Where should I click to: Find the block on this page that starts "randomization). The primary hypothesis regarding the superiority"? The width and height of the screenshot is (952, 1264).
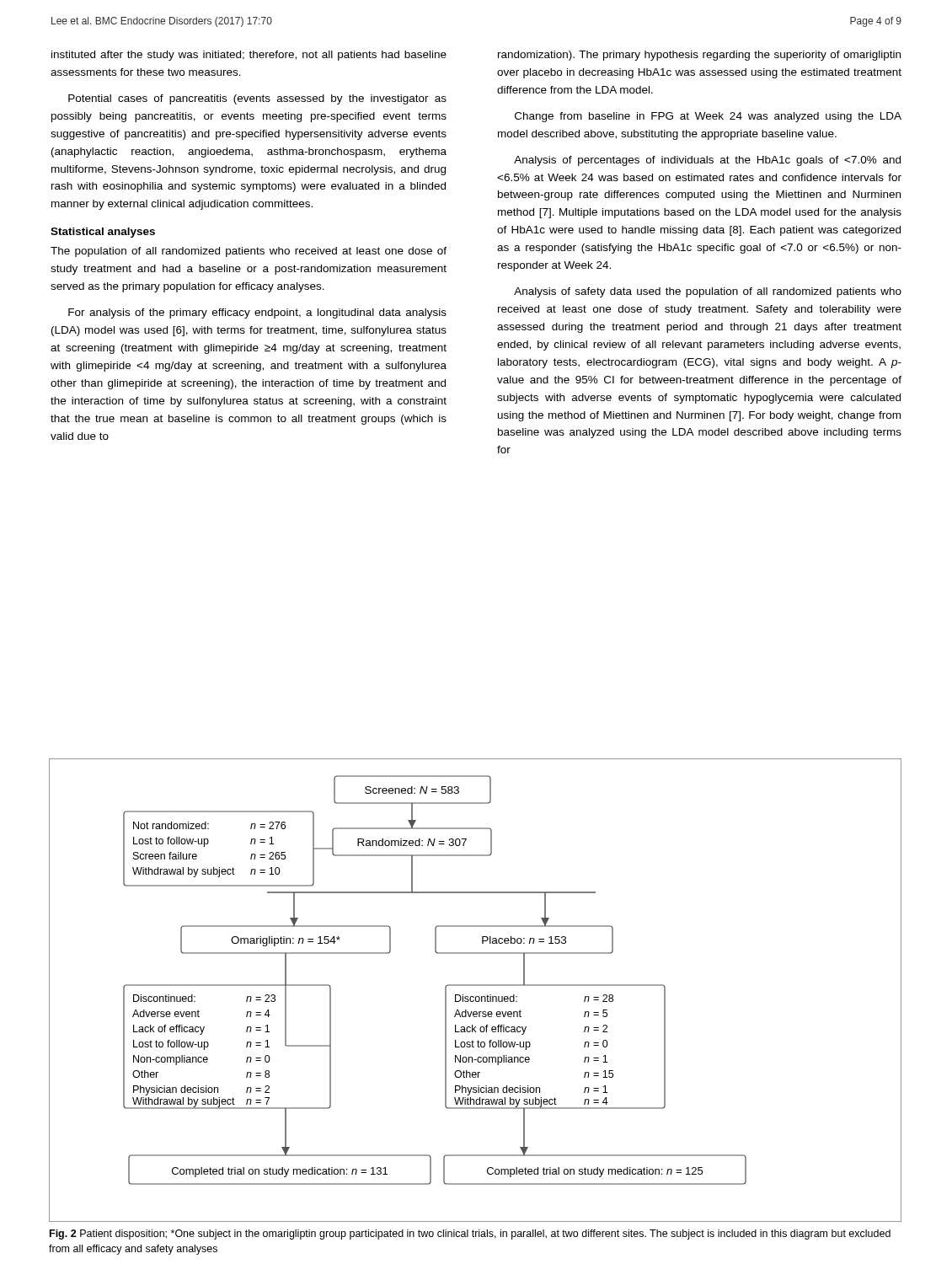click(699, 72)
